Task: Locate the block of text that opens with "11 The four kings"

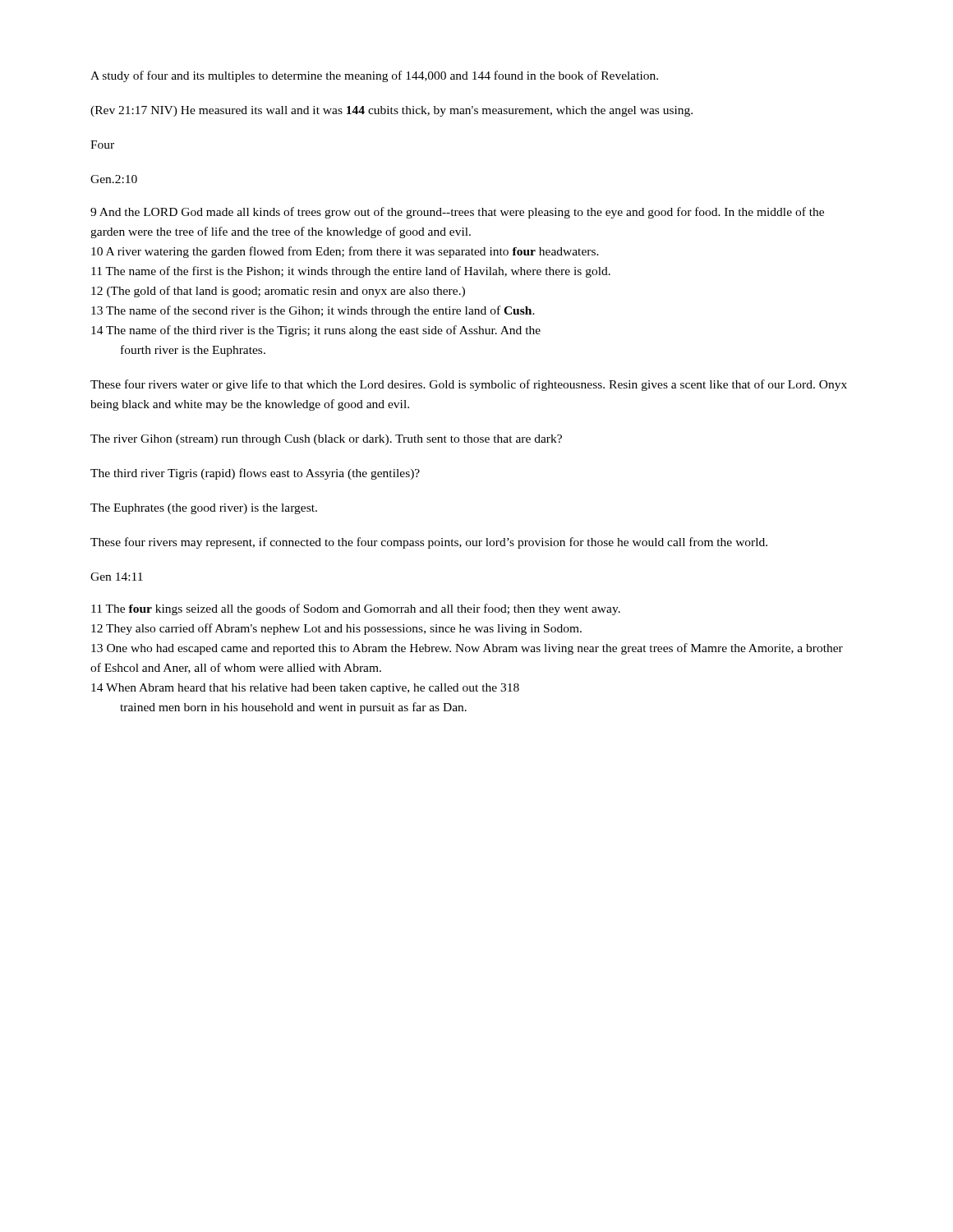Action: tap(472, 658)
